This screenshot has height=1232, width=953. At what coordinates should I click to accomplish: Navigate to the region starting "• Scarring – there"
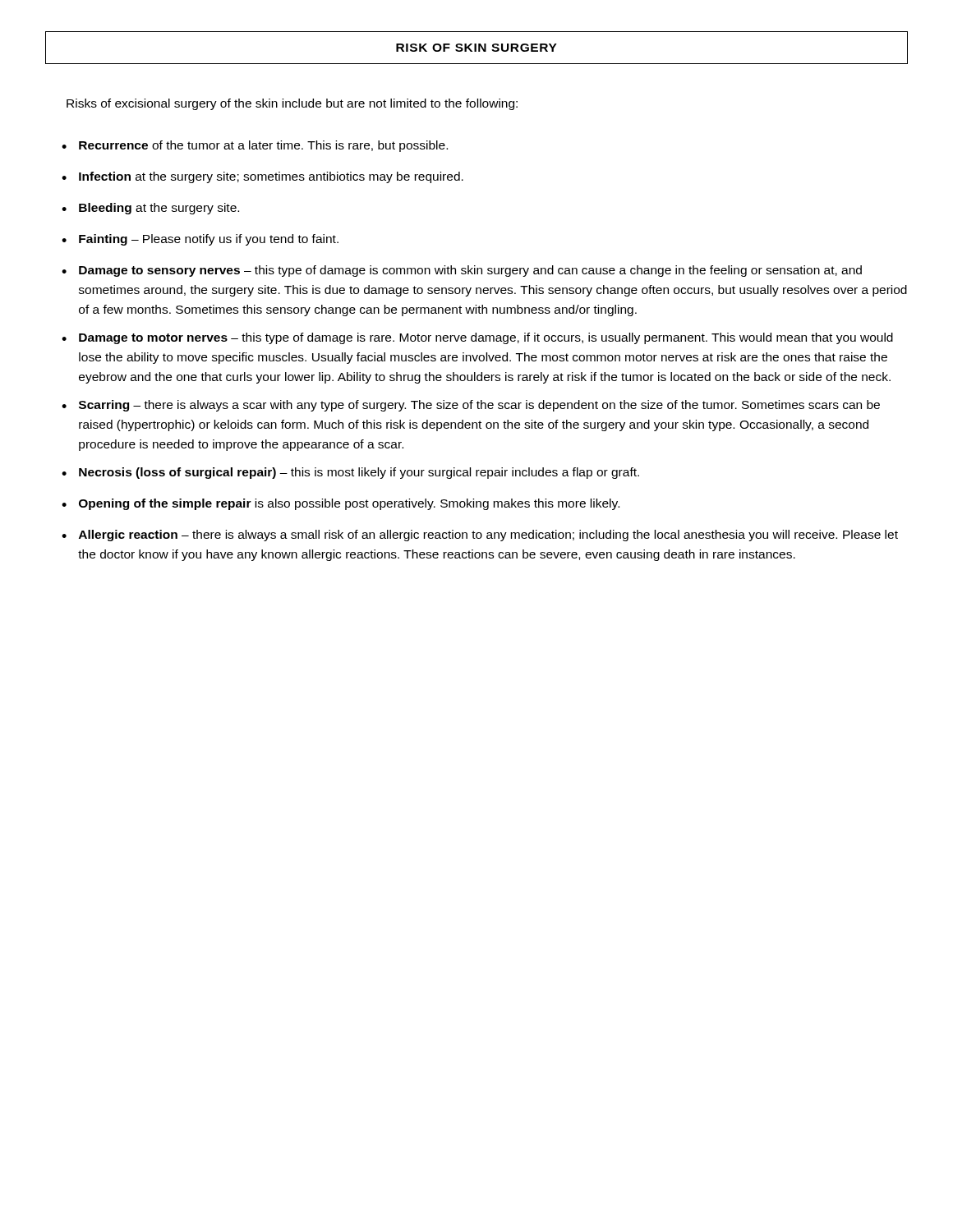(x=485, y=425)
